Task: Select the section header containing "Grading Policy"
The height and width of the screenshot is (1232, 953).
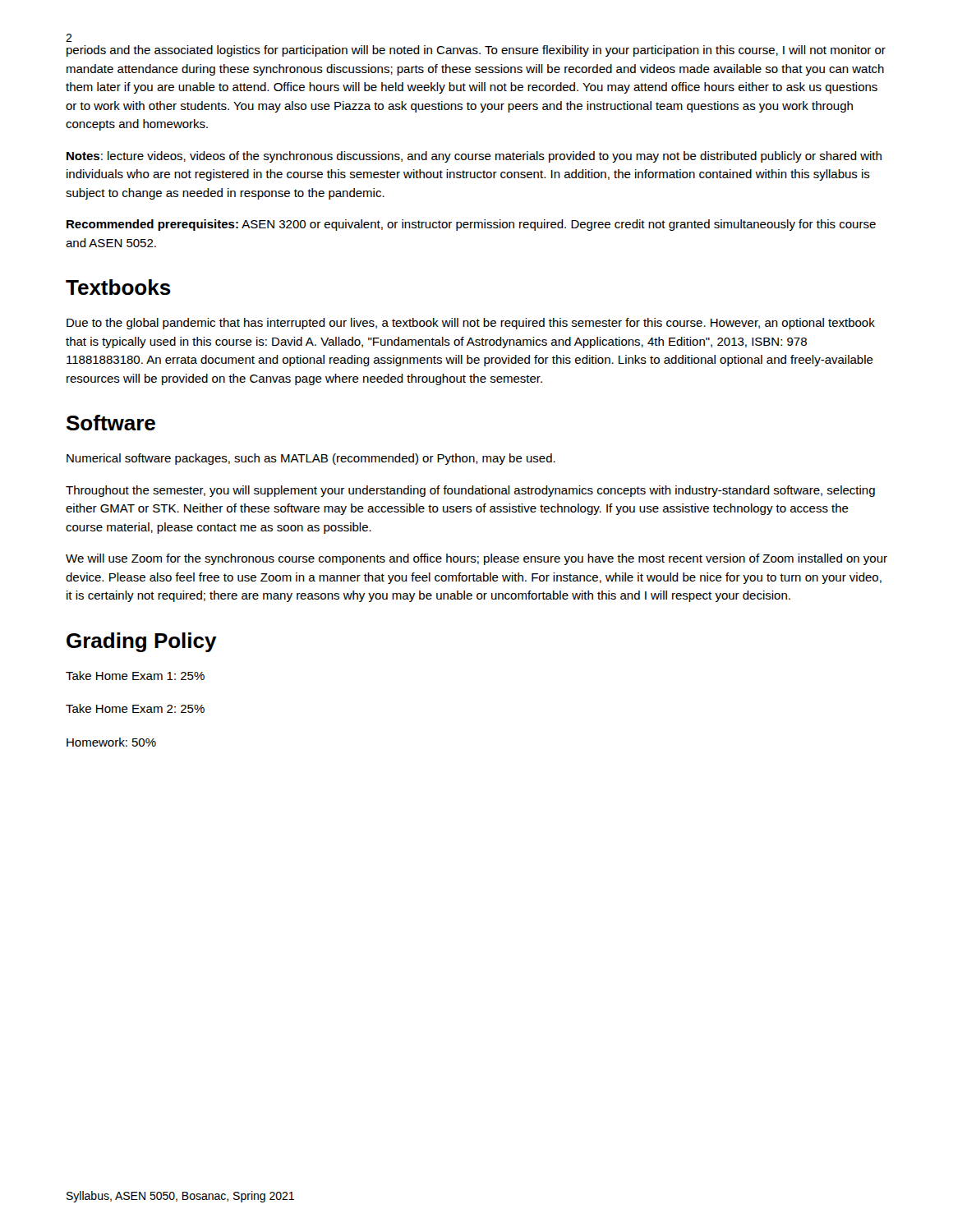Action: (142, 642)
